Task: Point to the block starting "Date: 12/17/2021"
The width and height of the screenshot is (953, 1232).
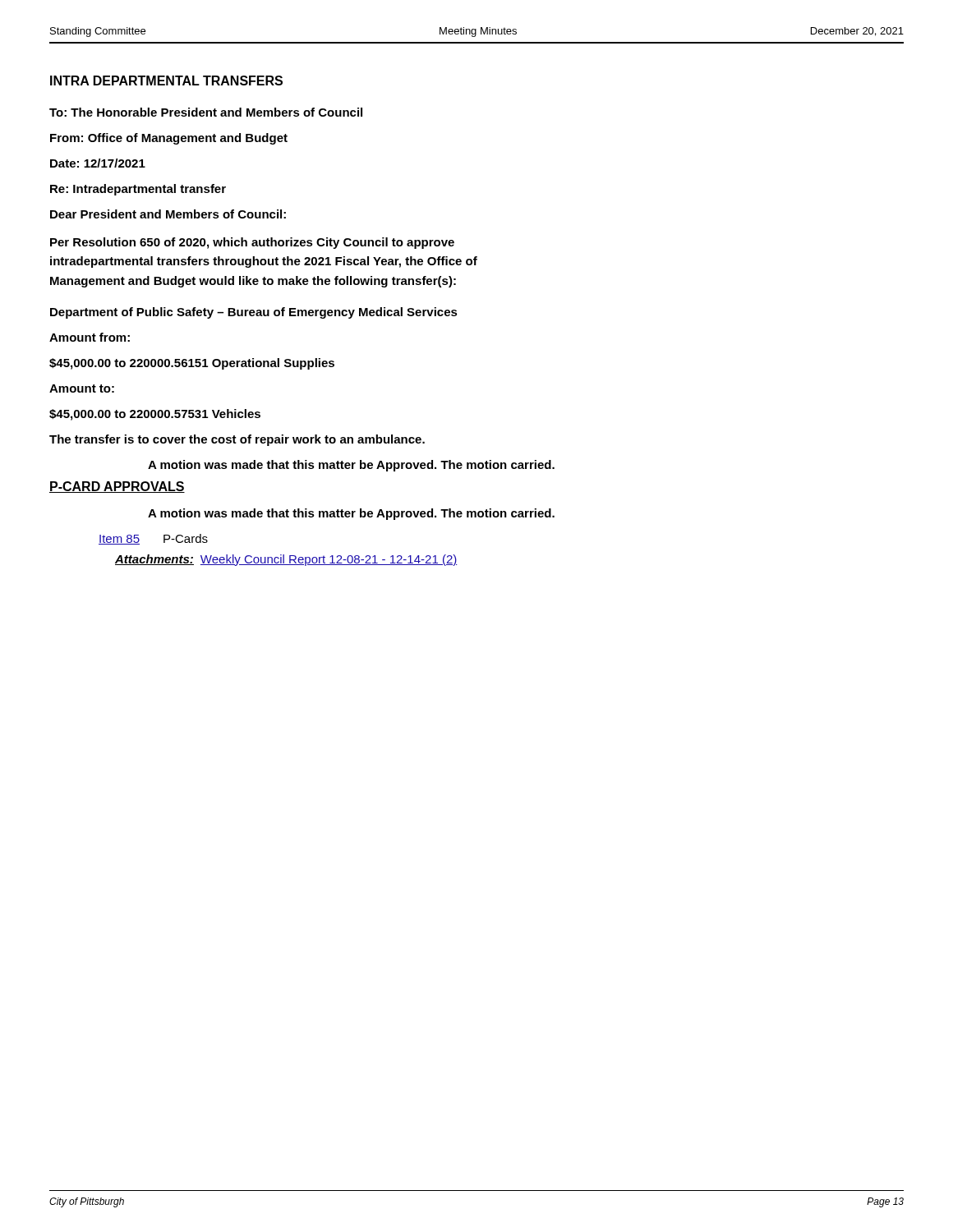Action: (97, 163)
